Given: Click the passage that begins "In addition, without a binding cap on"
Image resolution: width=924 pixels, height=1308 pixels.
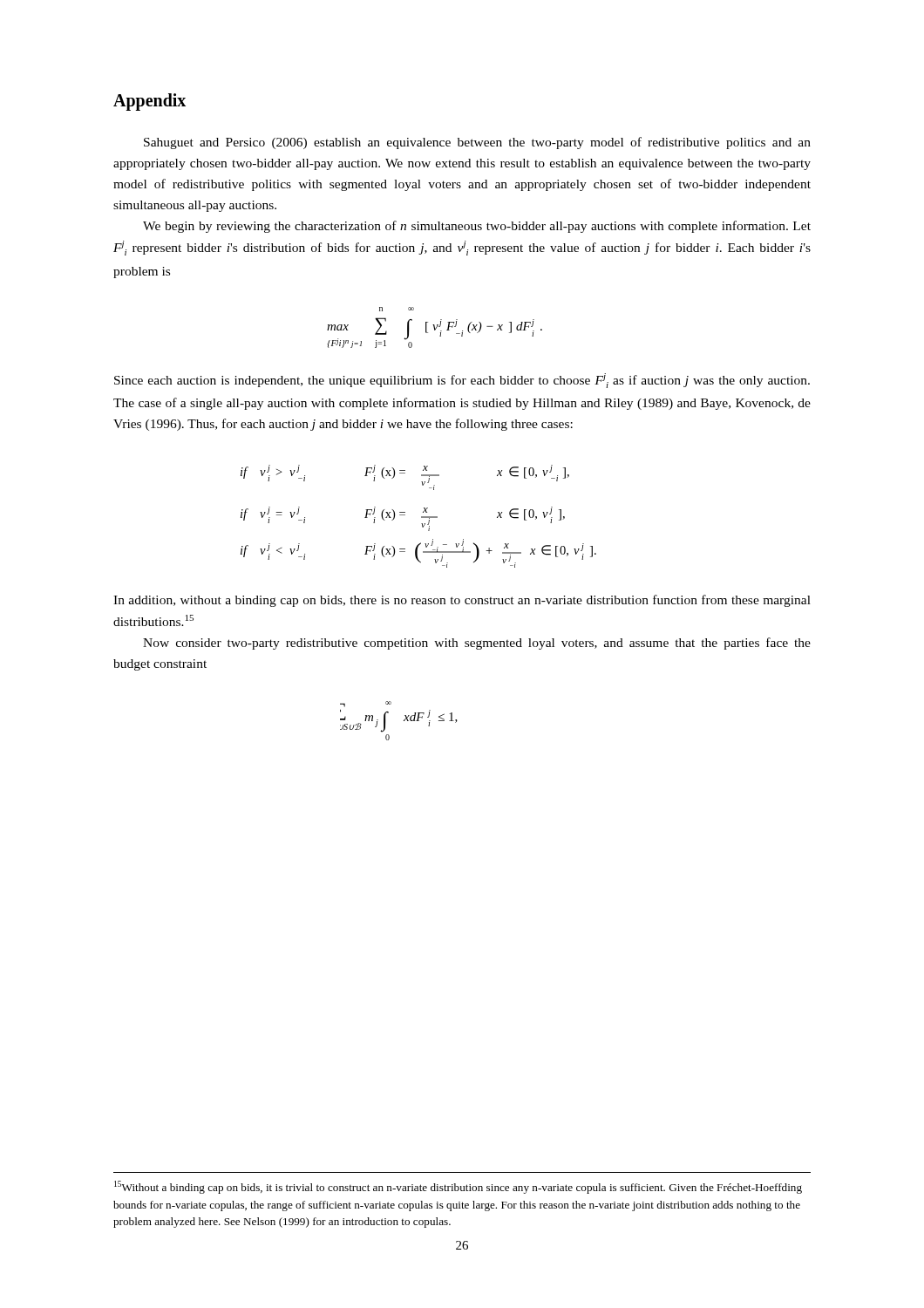Looking at the screenshot, I should pos(462,611).
